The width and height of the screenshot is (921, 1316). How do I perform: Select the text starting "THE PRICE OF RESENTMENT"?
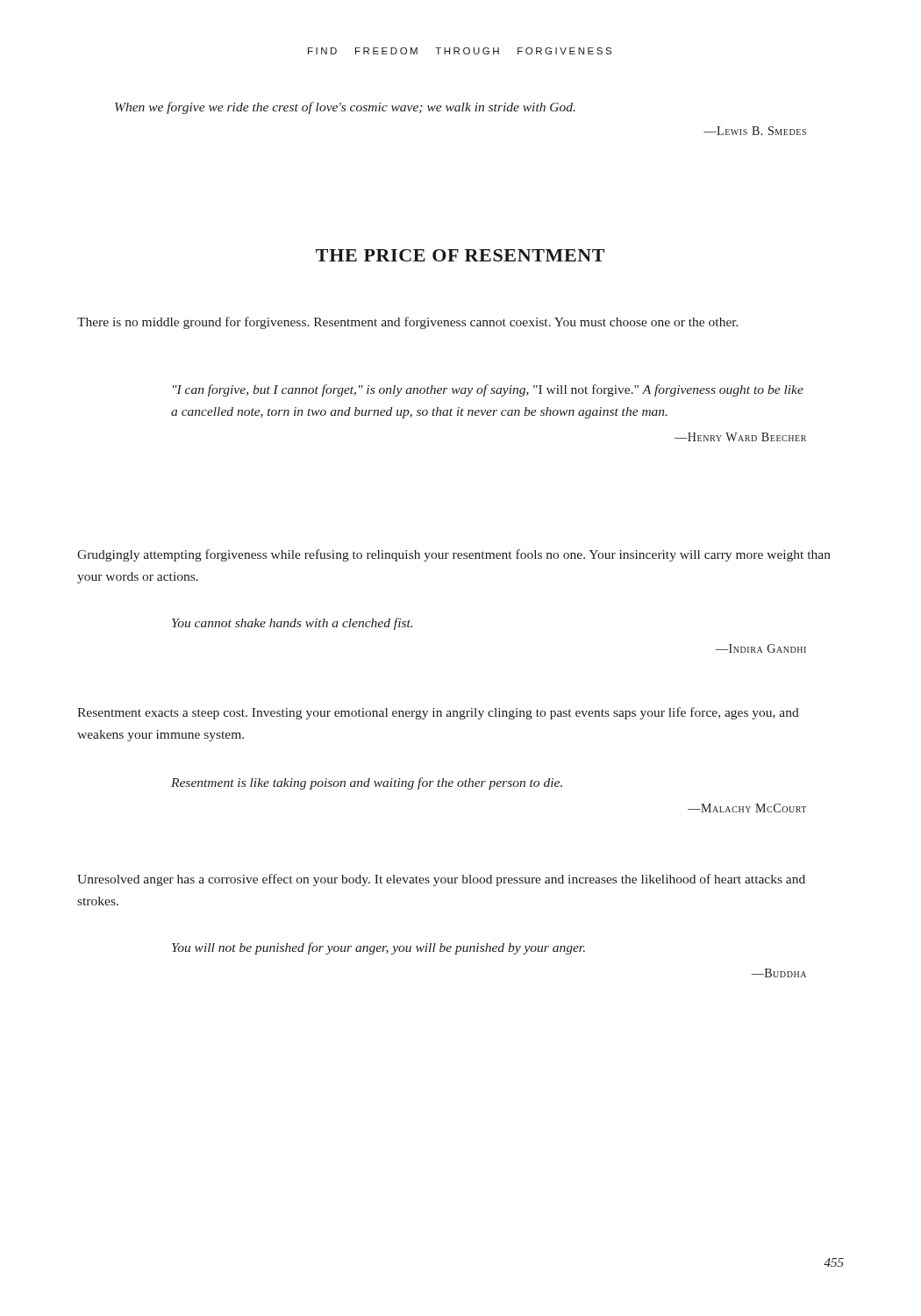460,255
